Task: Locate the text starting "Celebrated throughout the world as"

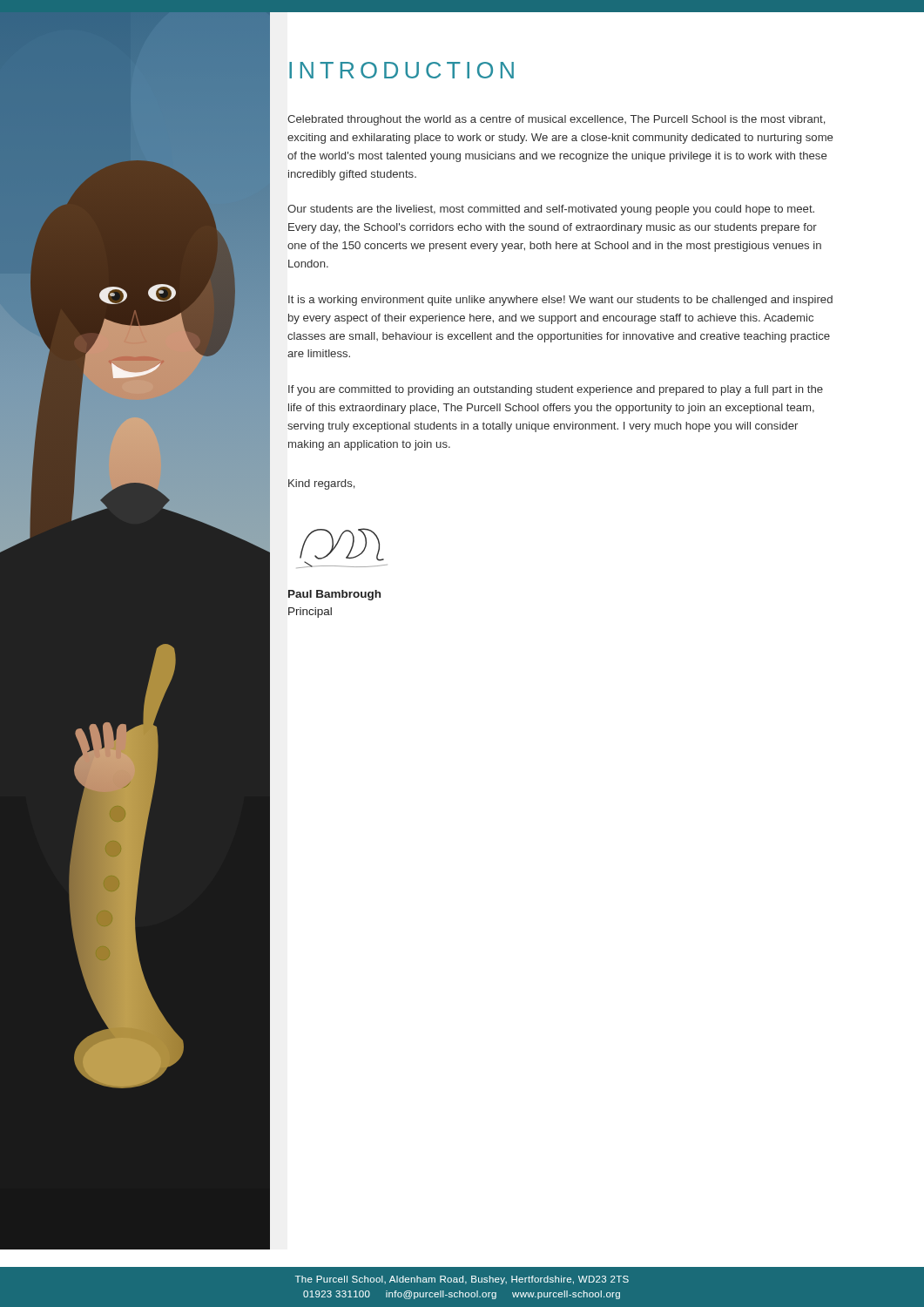Action: pyautogui.click(x=560, y=146)
